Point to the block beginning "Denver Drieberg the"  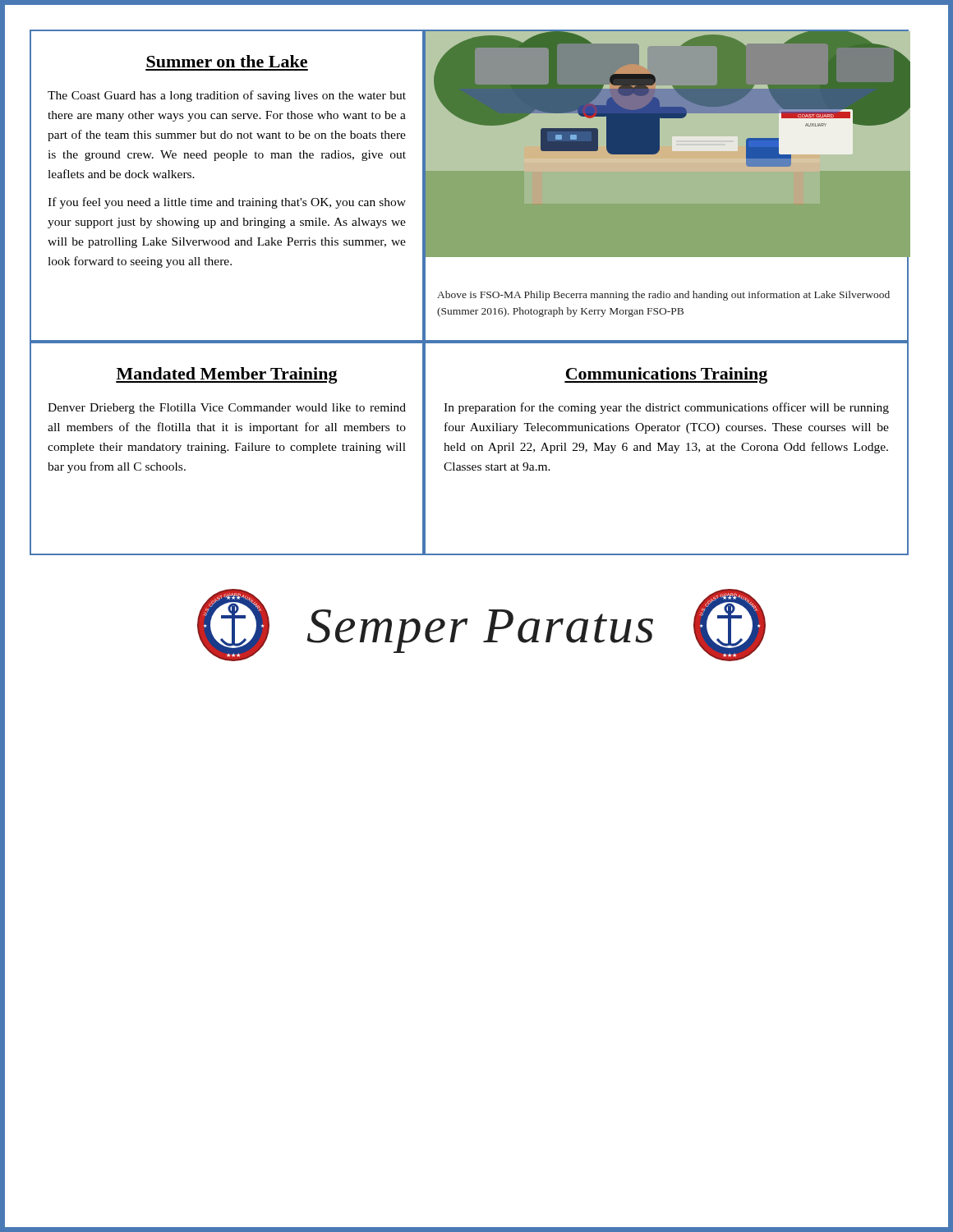(x=227, y=437)
